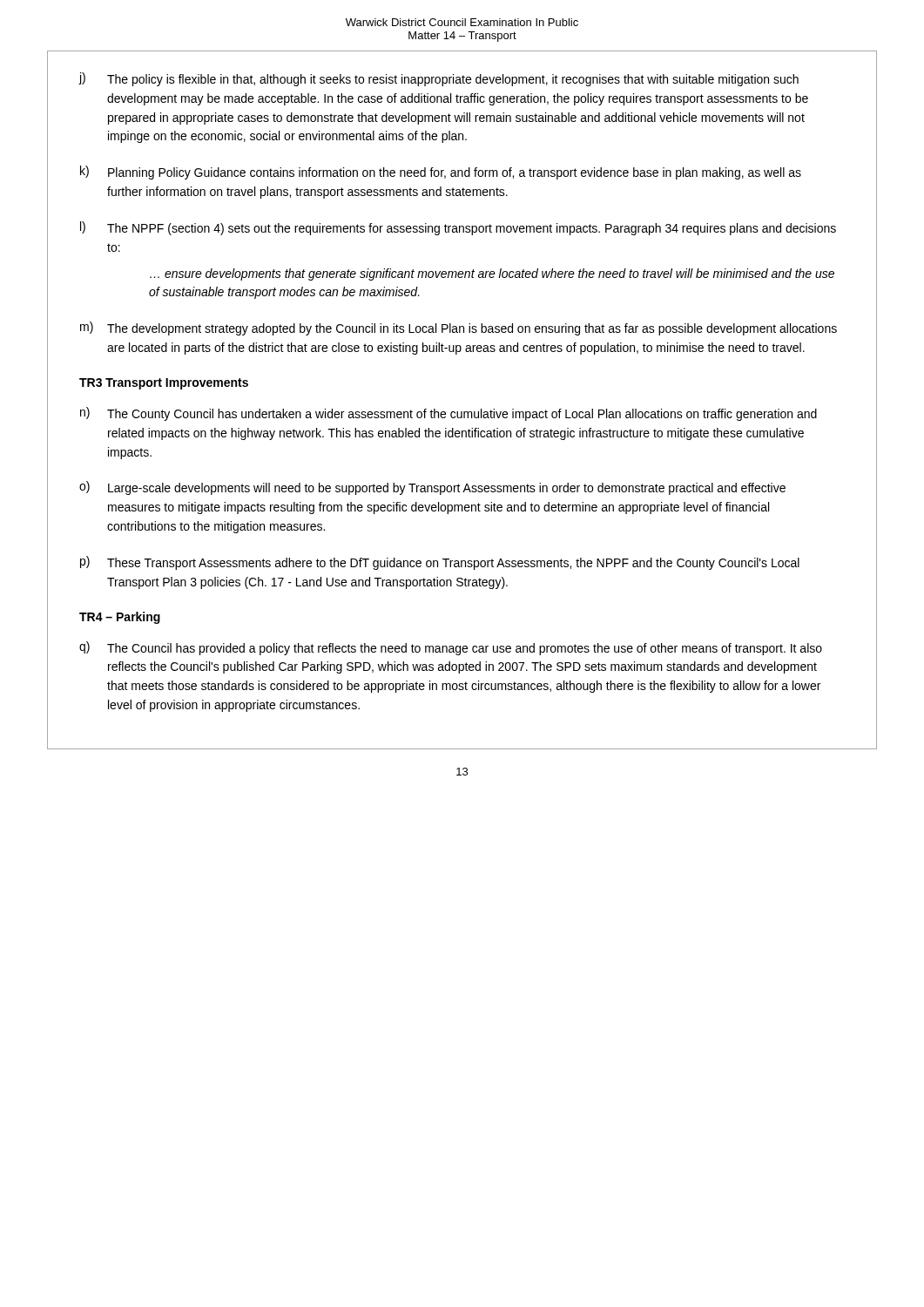Find the passage starting "n) The County Council has undertaken a"
Screen dimensions: 1307x924
(x=459, y=434)
